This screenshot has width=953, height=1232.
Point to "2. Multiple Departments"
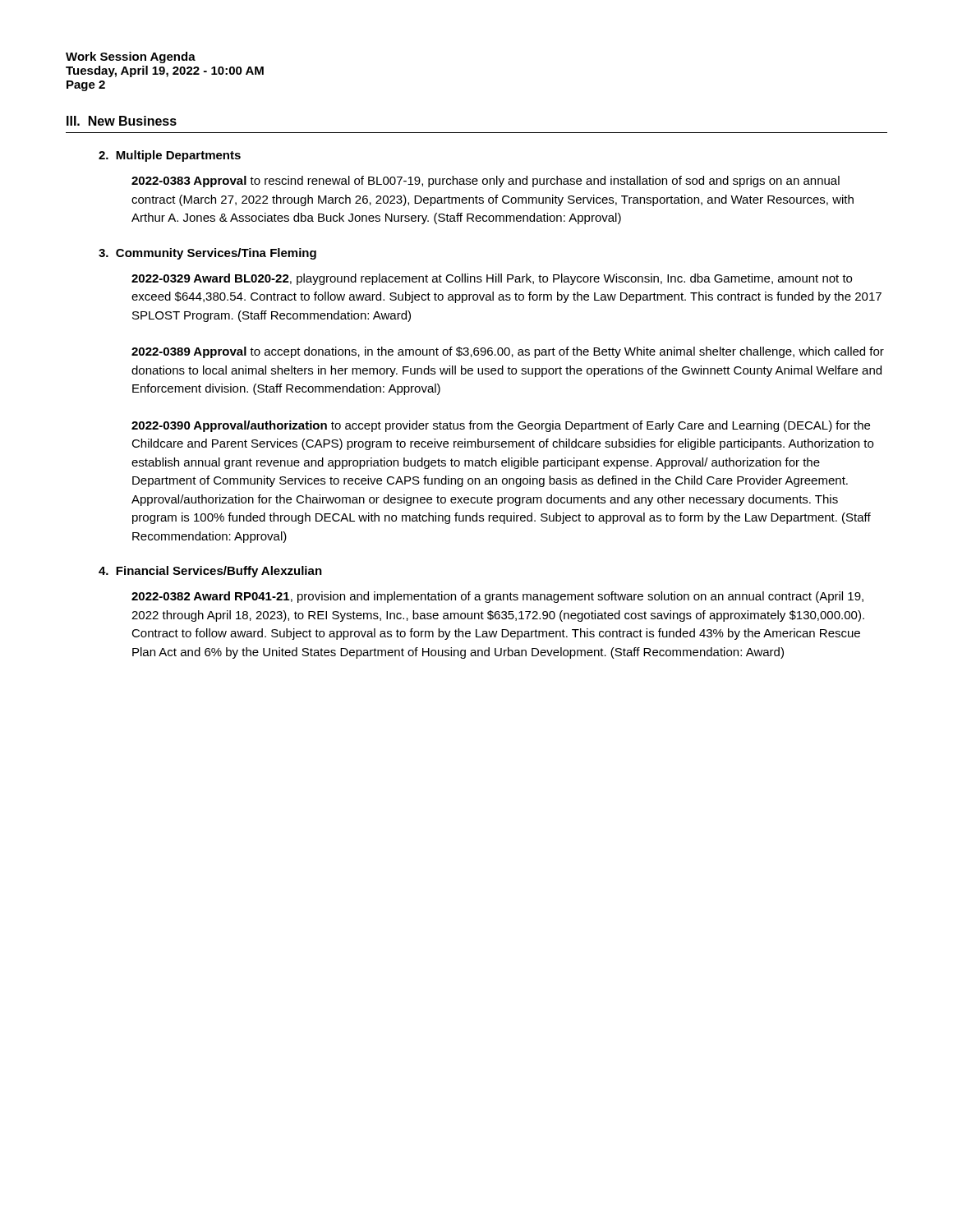tap(170, 155)
